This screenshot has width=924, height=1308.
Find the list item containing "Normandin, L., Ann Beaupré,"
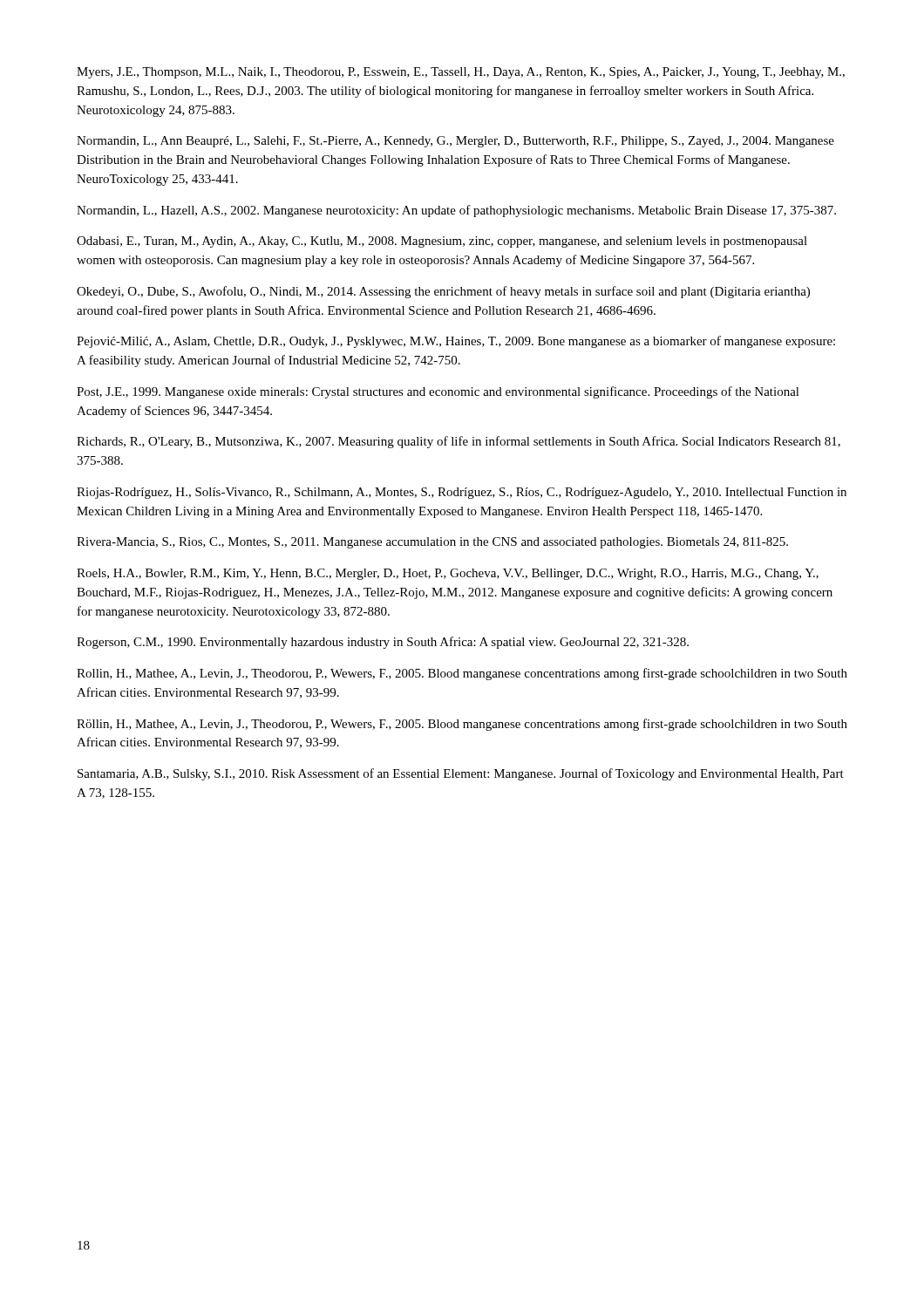pyautogui.click(x=455, y=160)
